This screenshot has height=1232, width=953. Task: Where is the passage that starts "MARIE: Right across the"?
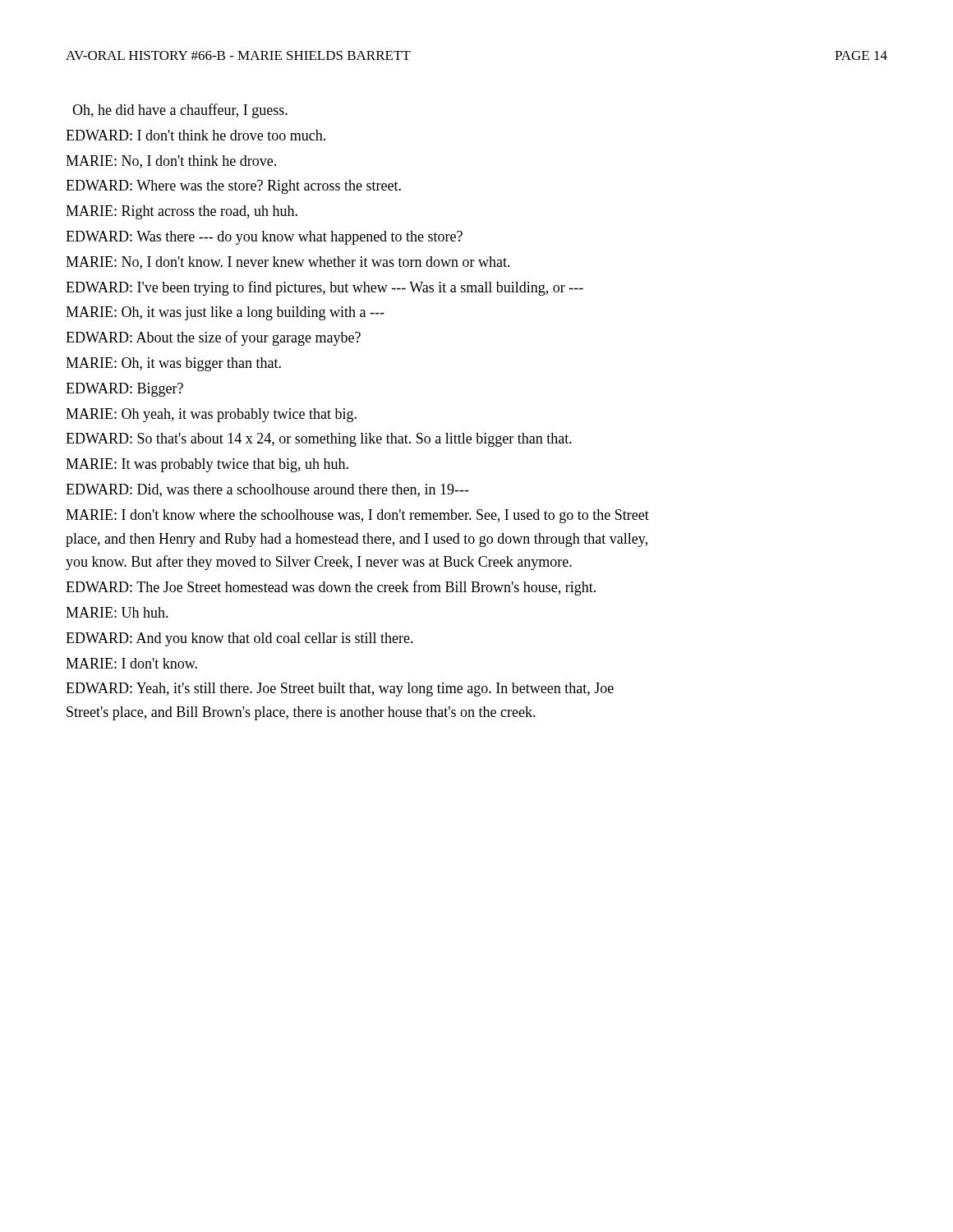pos(182,211)
